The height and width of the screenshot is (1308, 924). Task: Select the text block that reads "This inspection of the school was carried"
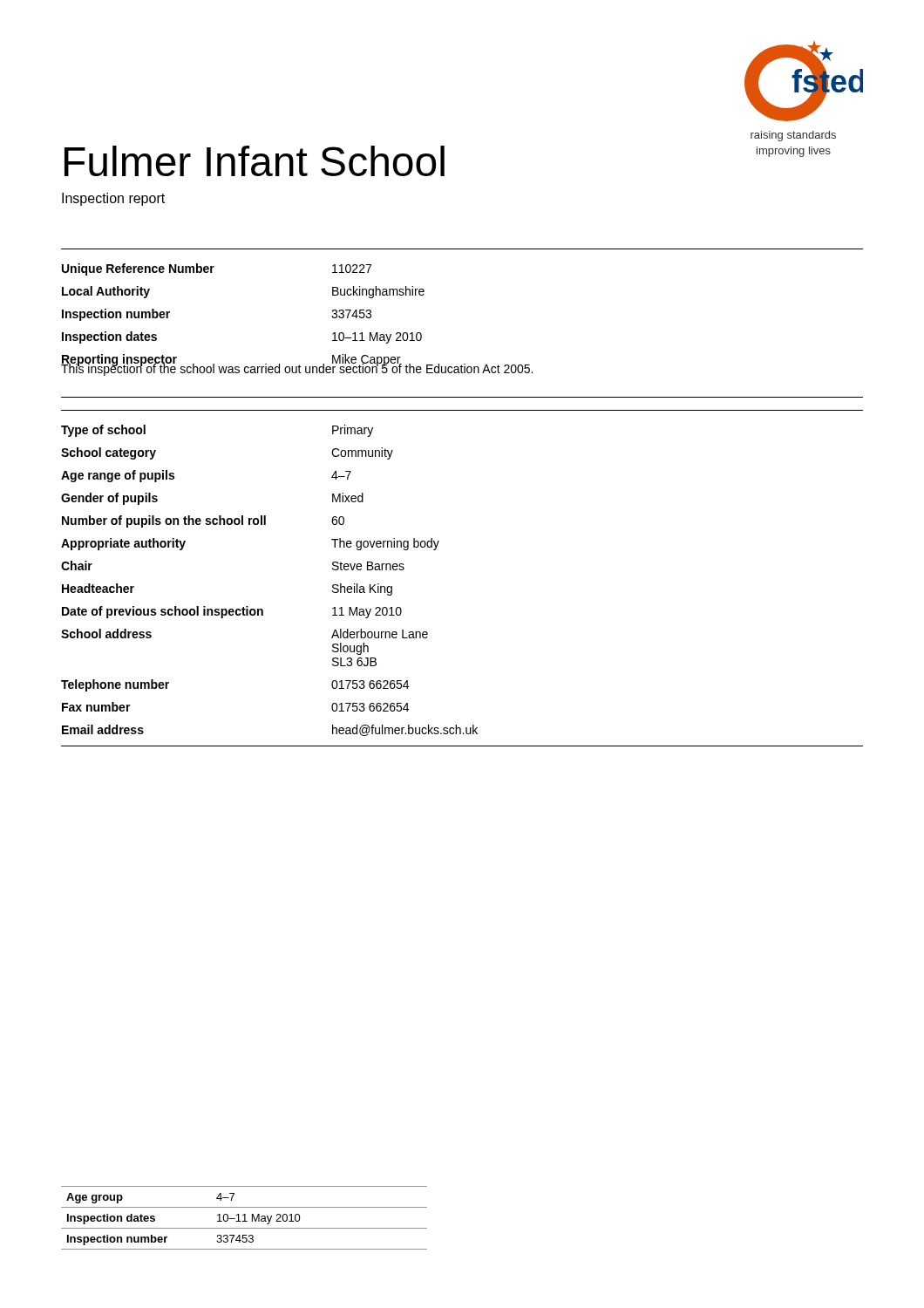pos(297,369)
